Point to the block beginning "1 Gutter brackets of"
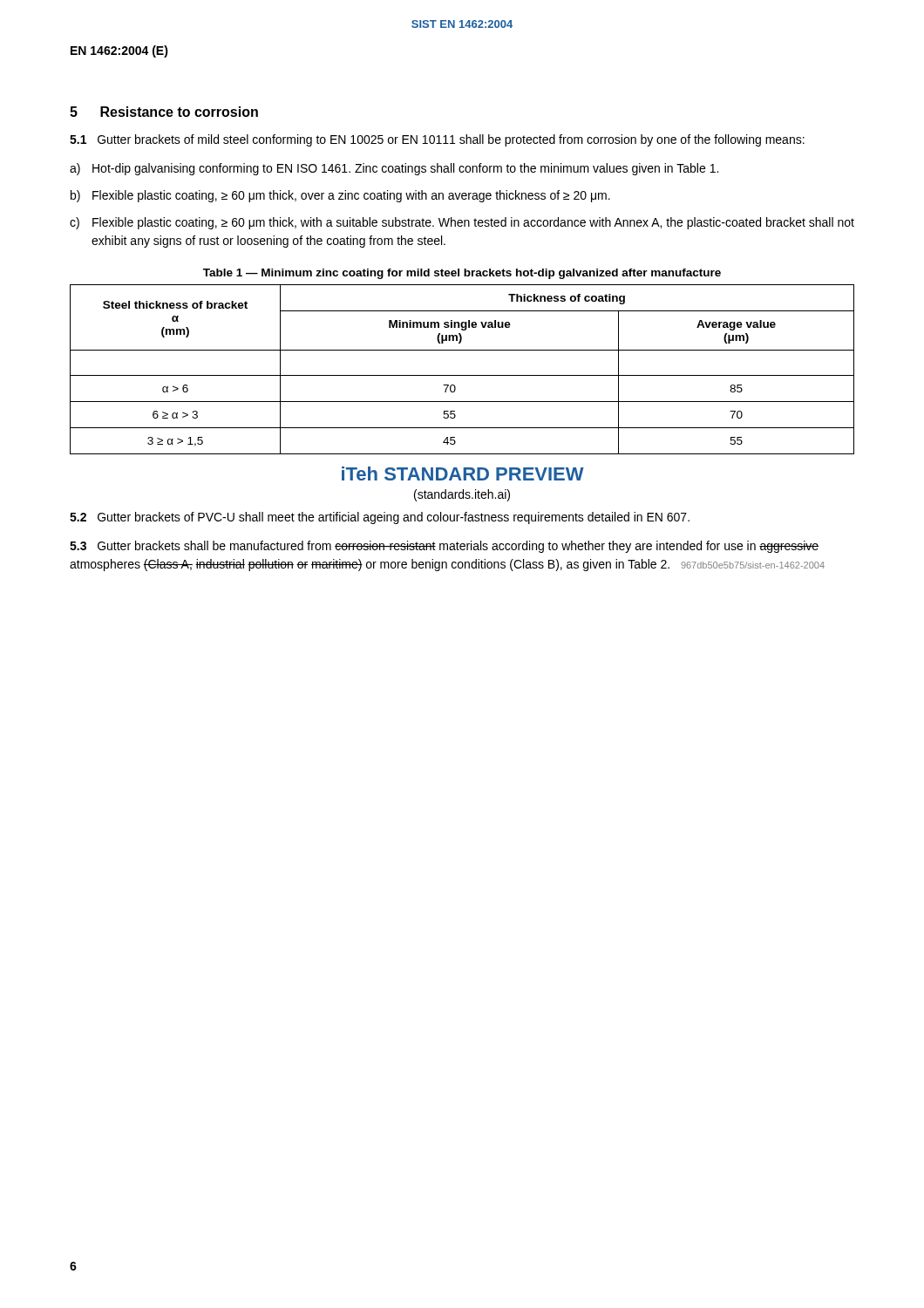Screen dimensions: 1308x924 tap(437, 139)
